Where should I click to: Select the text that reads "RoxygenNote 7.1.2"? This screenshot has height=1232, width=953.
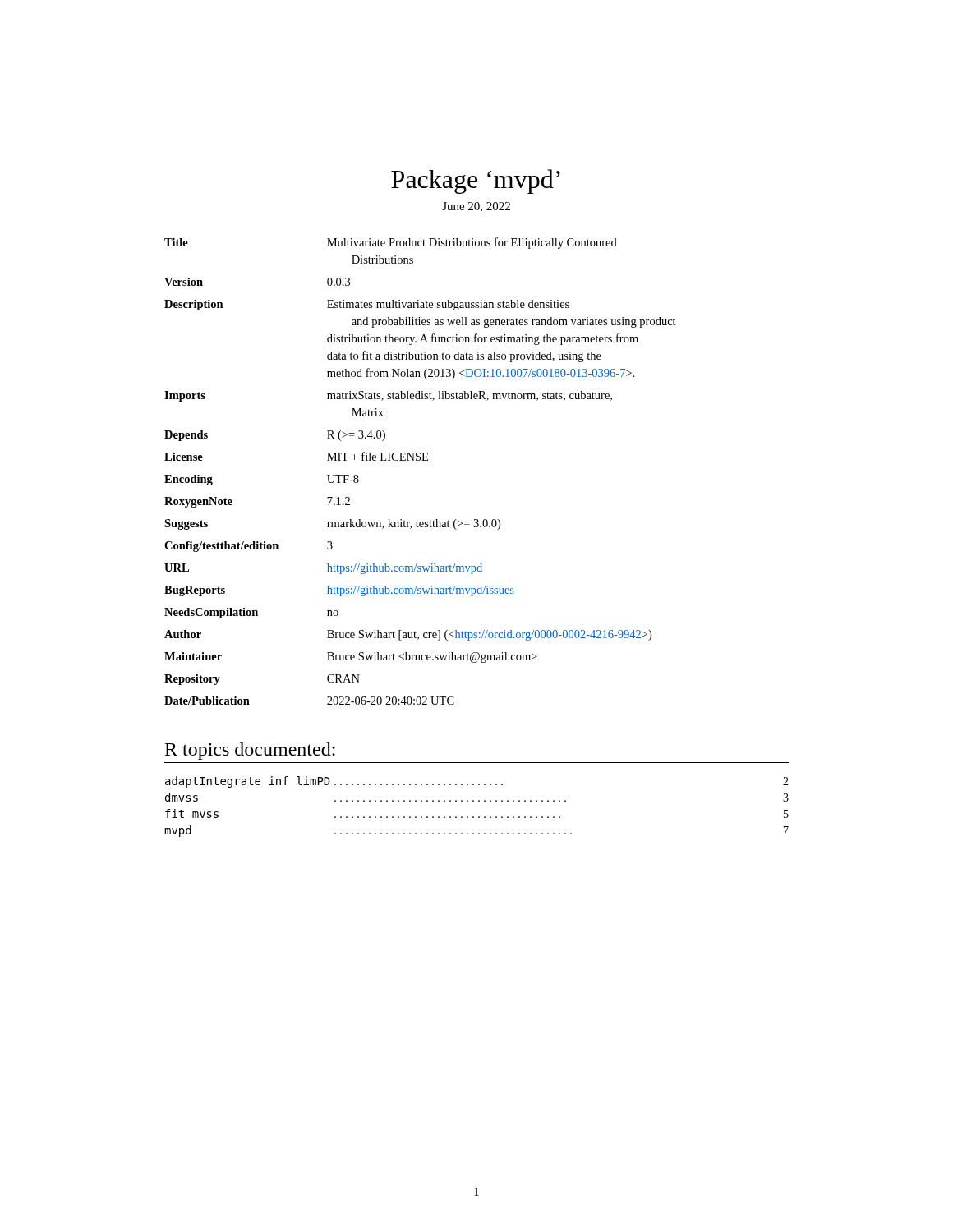198,502
